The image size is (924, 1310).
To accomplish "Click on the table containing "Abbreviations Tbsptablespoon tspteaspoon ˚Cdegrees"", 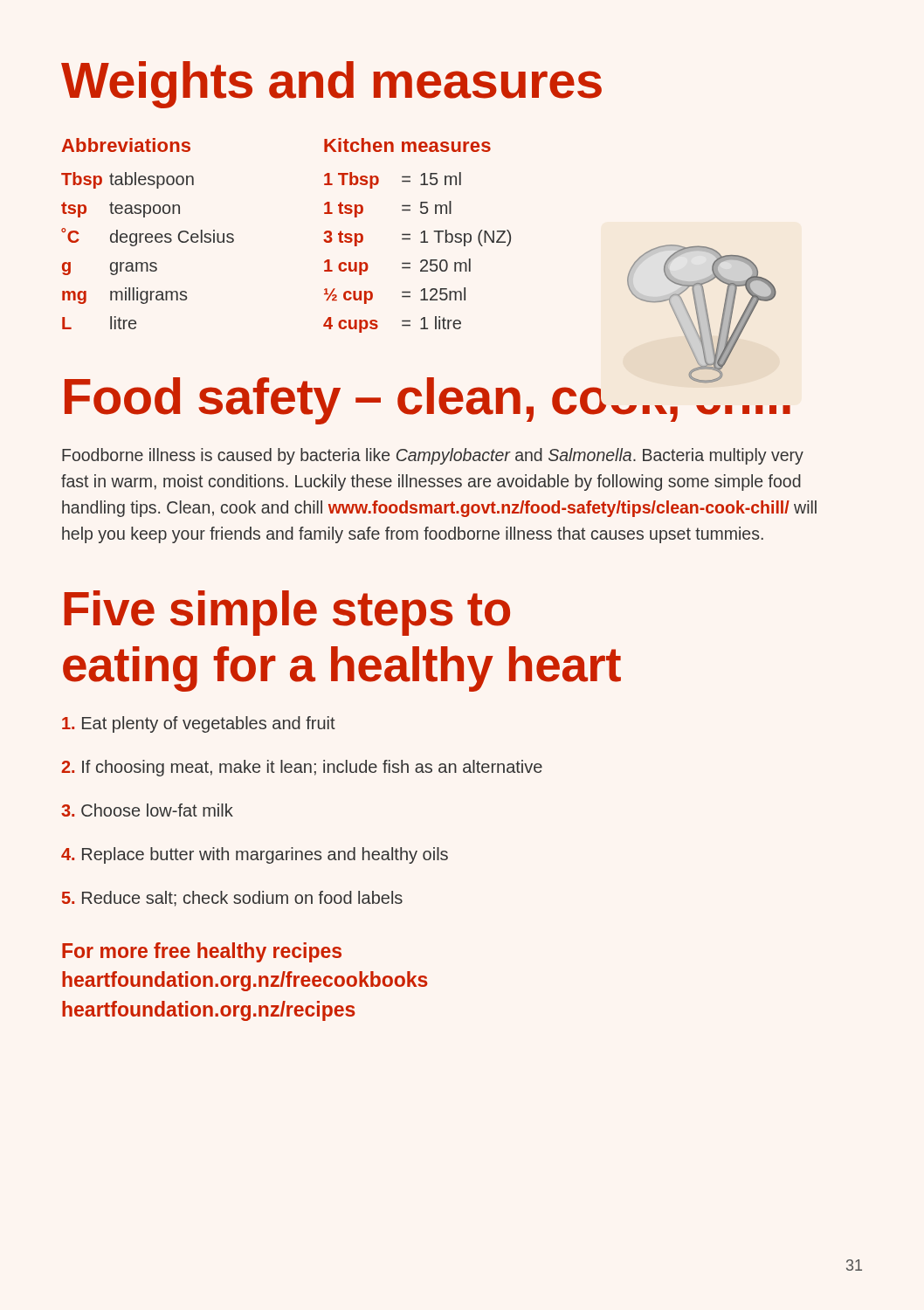I will (341, 238).
